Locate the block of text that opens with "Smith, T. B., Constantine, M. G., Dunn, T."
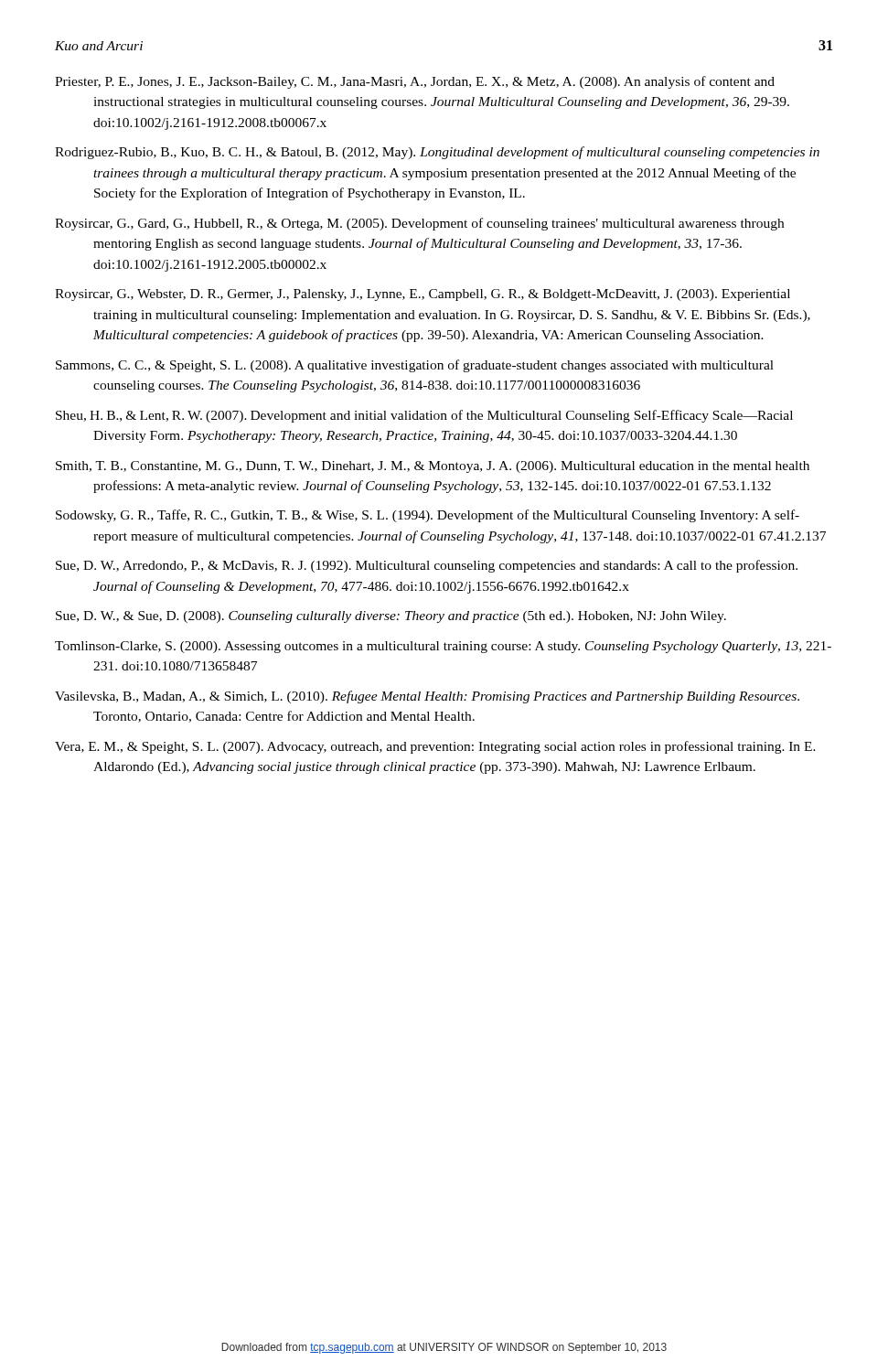The image size is (888, 1372). click(432, 475)
